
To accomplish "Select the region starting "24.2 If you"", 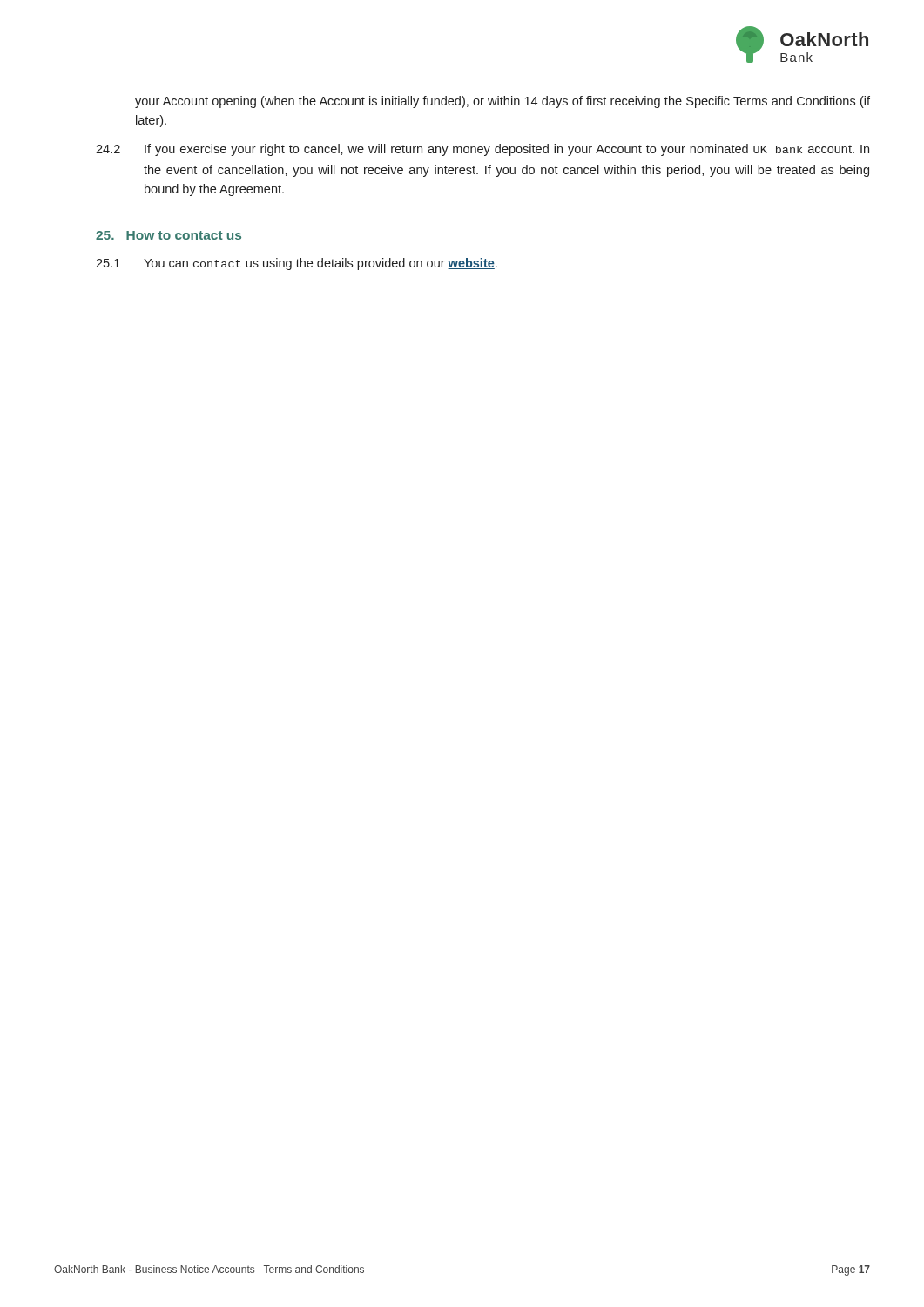I will point(483,169).
